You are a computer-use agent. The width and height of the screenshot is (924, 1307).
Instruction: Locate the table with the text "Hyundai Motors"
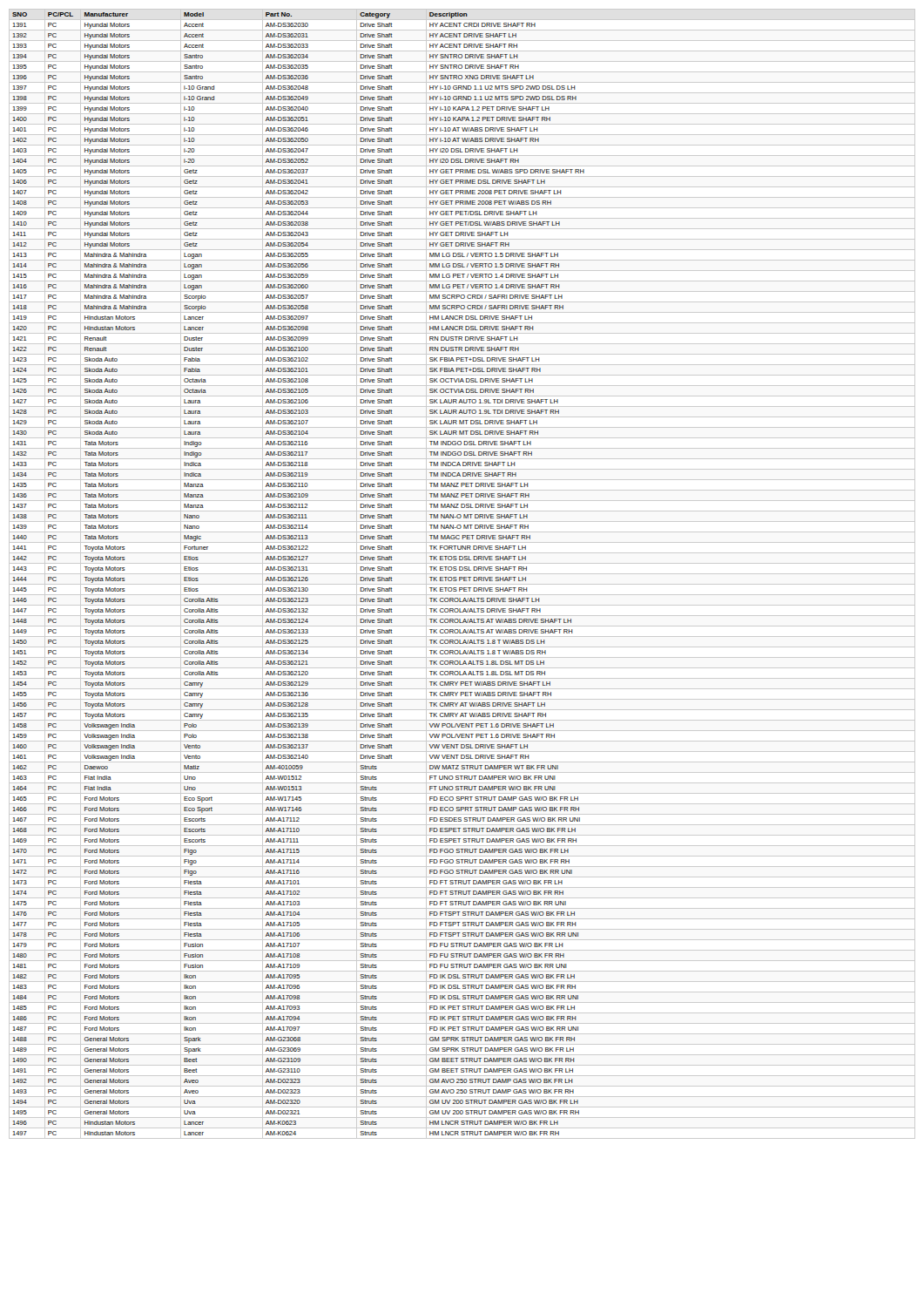pos(462,574)
